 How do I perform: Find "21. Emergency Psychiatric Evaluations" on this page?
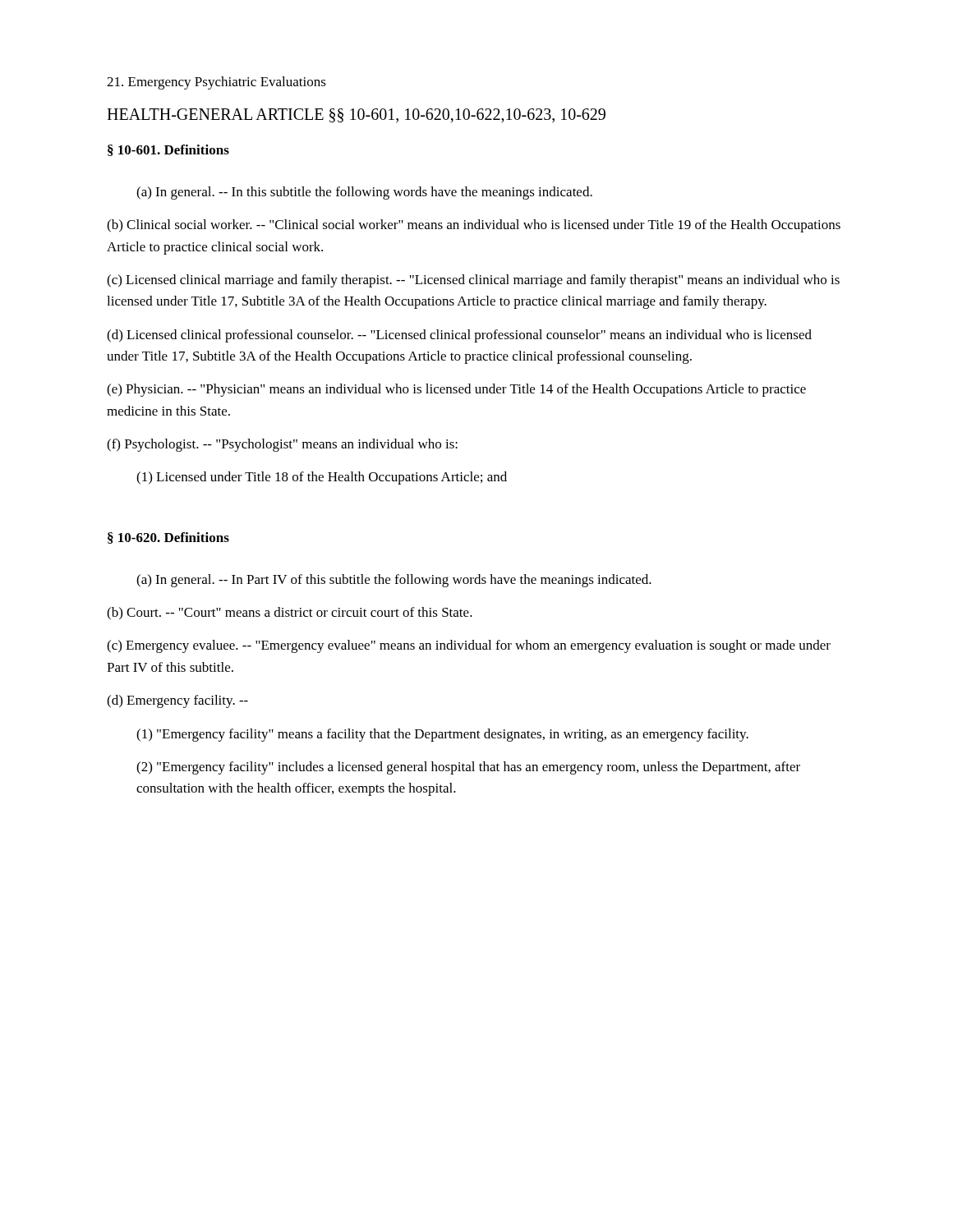click(216, 82)
